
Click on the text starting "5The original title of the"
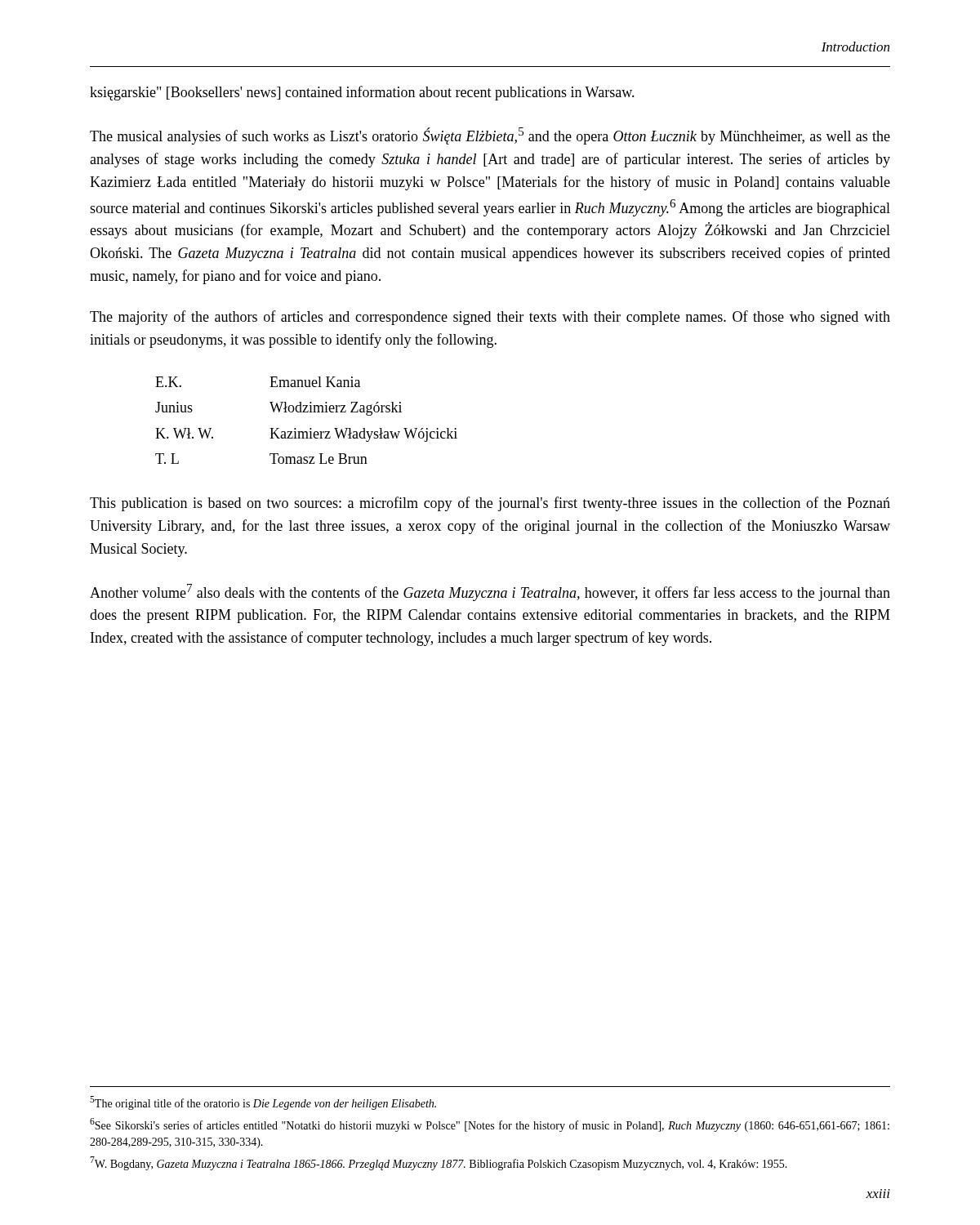point(264,1102)
